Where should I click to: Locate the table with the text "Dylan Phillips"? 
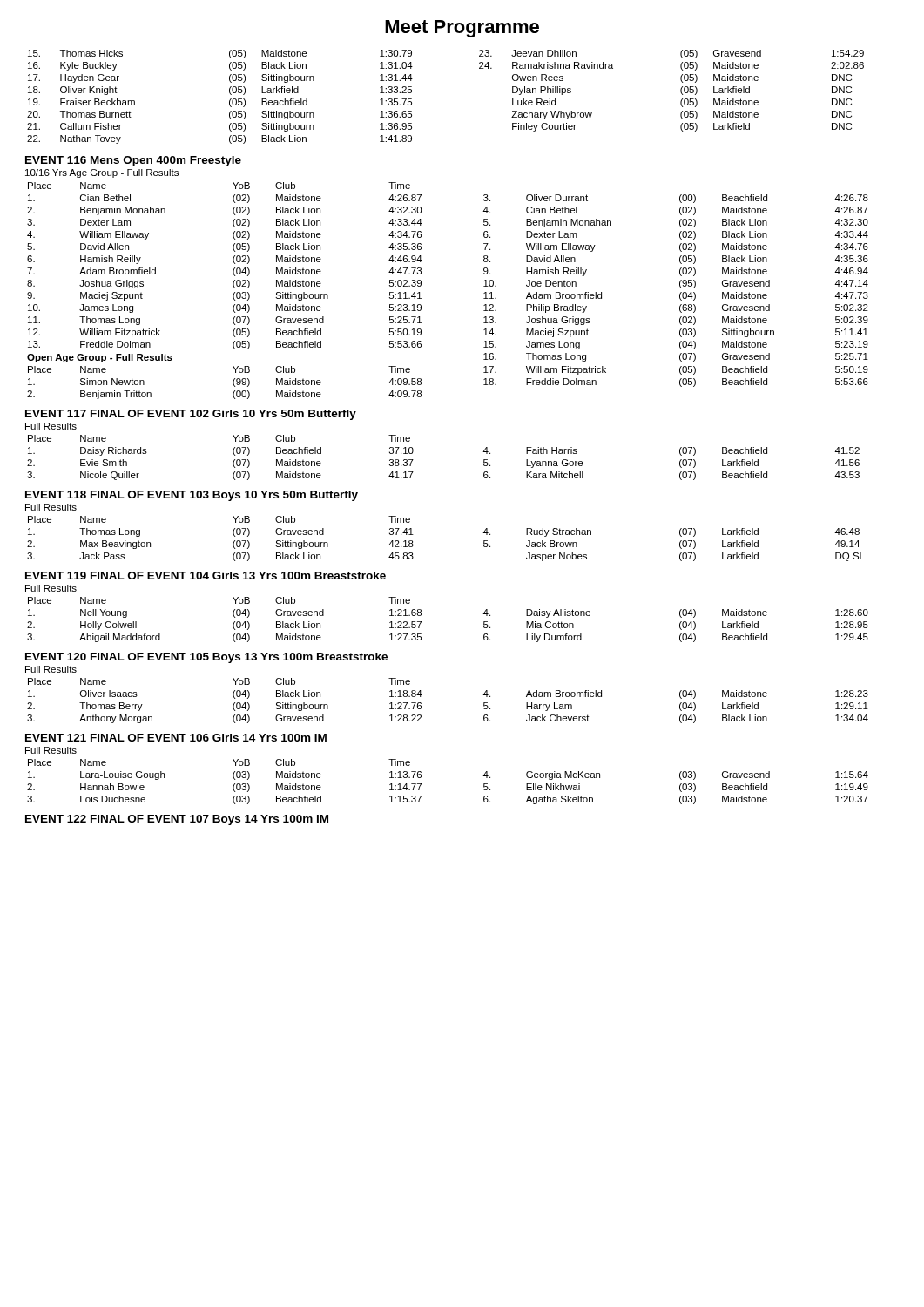pyautogui.click(x=462, y=96)
